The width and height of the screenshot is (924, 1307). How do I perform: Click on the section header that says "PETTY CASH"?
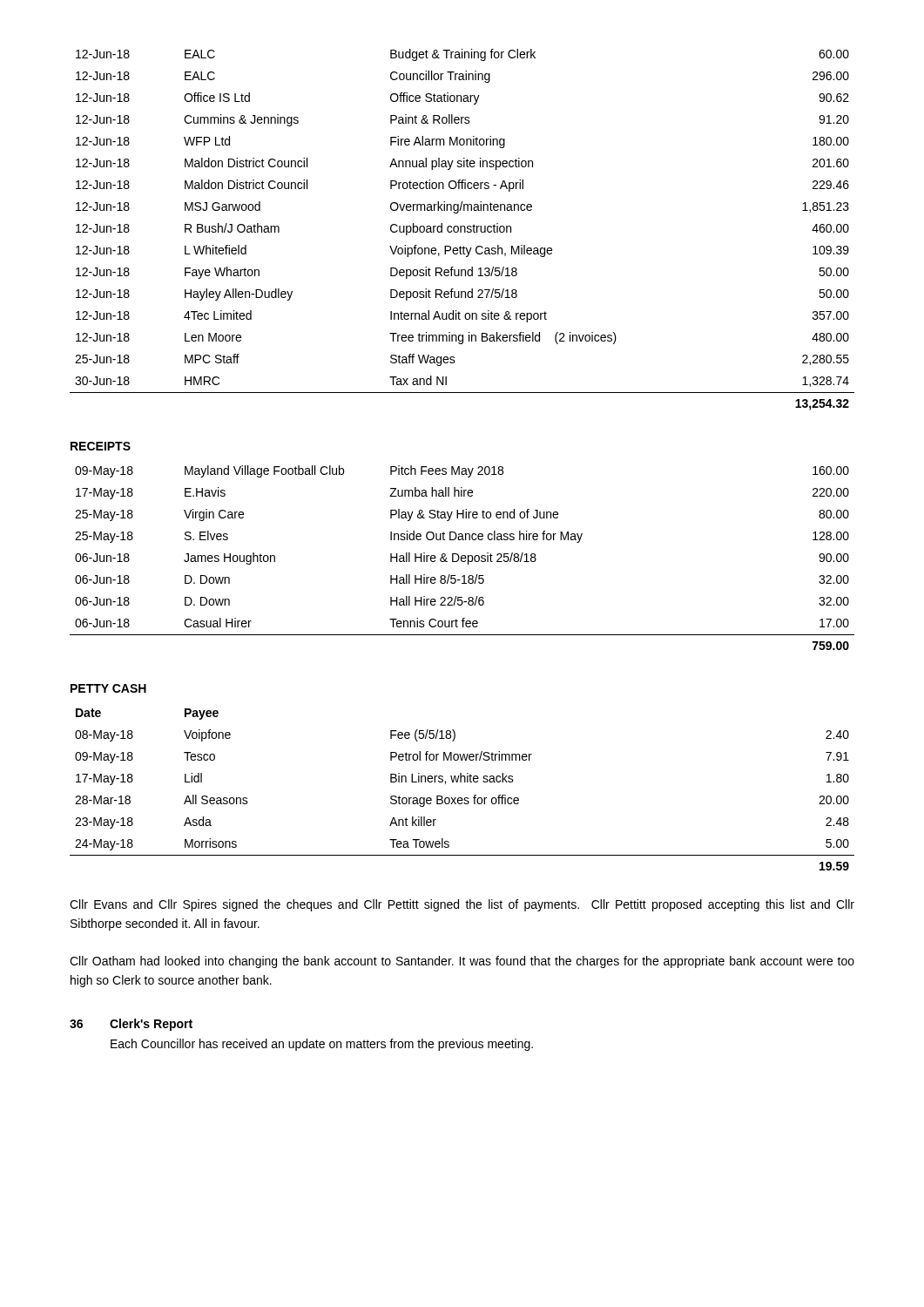[x=108, y=688]
